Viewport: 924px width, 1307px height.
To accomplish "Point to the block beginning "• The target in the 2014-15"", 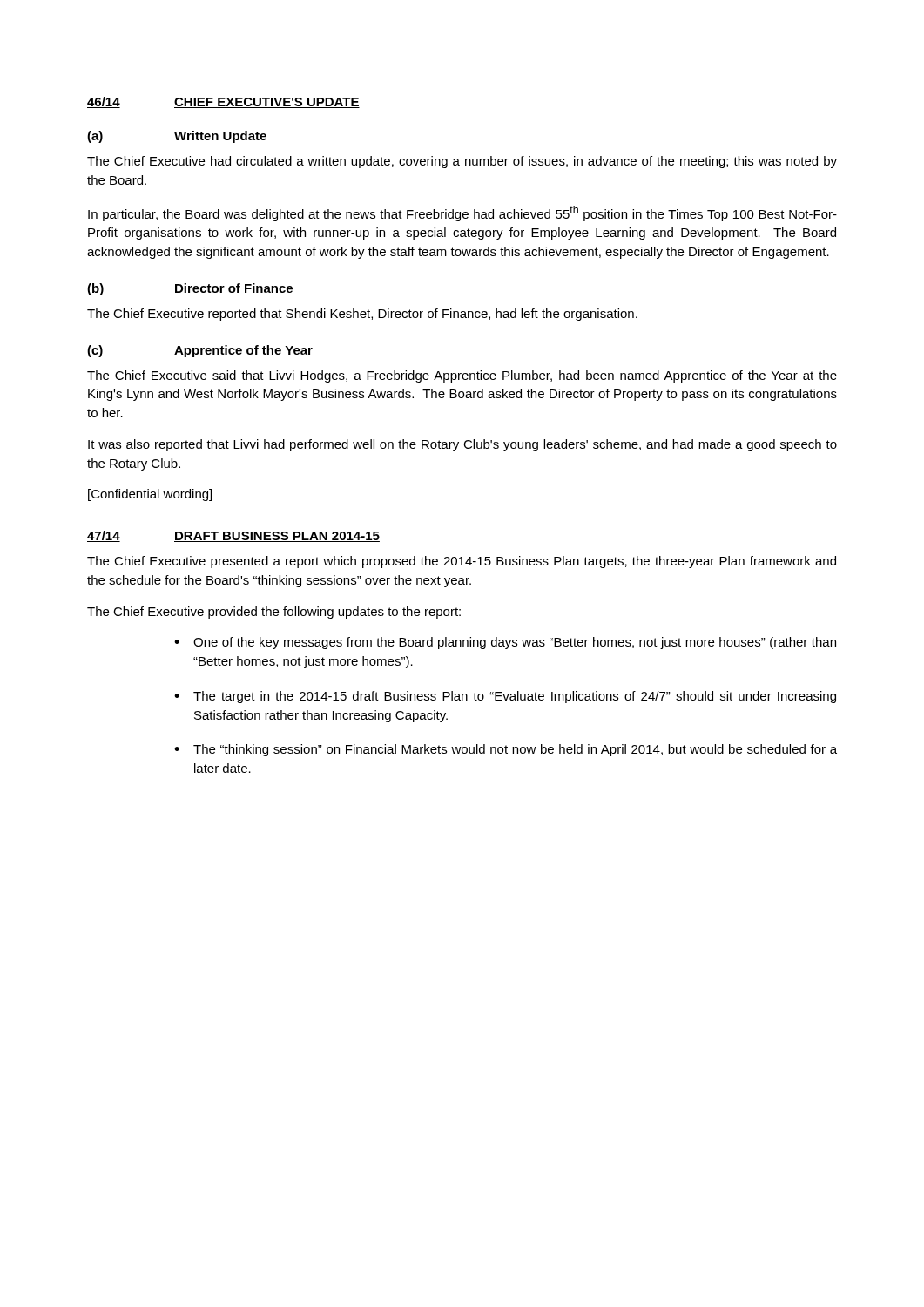I will (506, 705).
